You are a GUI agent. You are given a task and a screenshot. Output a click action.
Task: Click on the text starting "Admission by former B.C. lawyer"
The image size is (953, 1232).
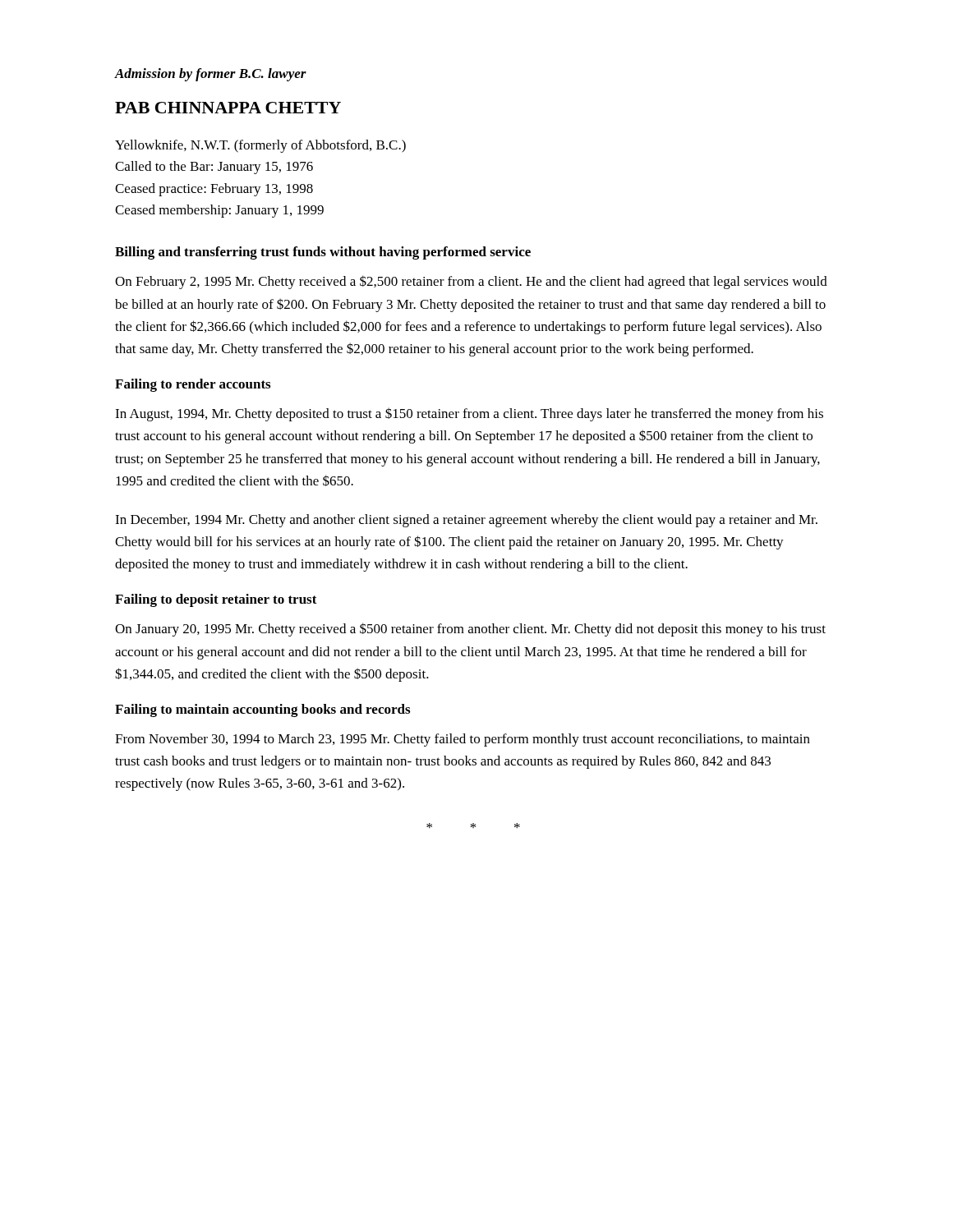point(210,73)
